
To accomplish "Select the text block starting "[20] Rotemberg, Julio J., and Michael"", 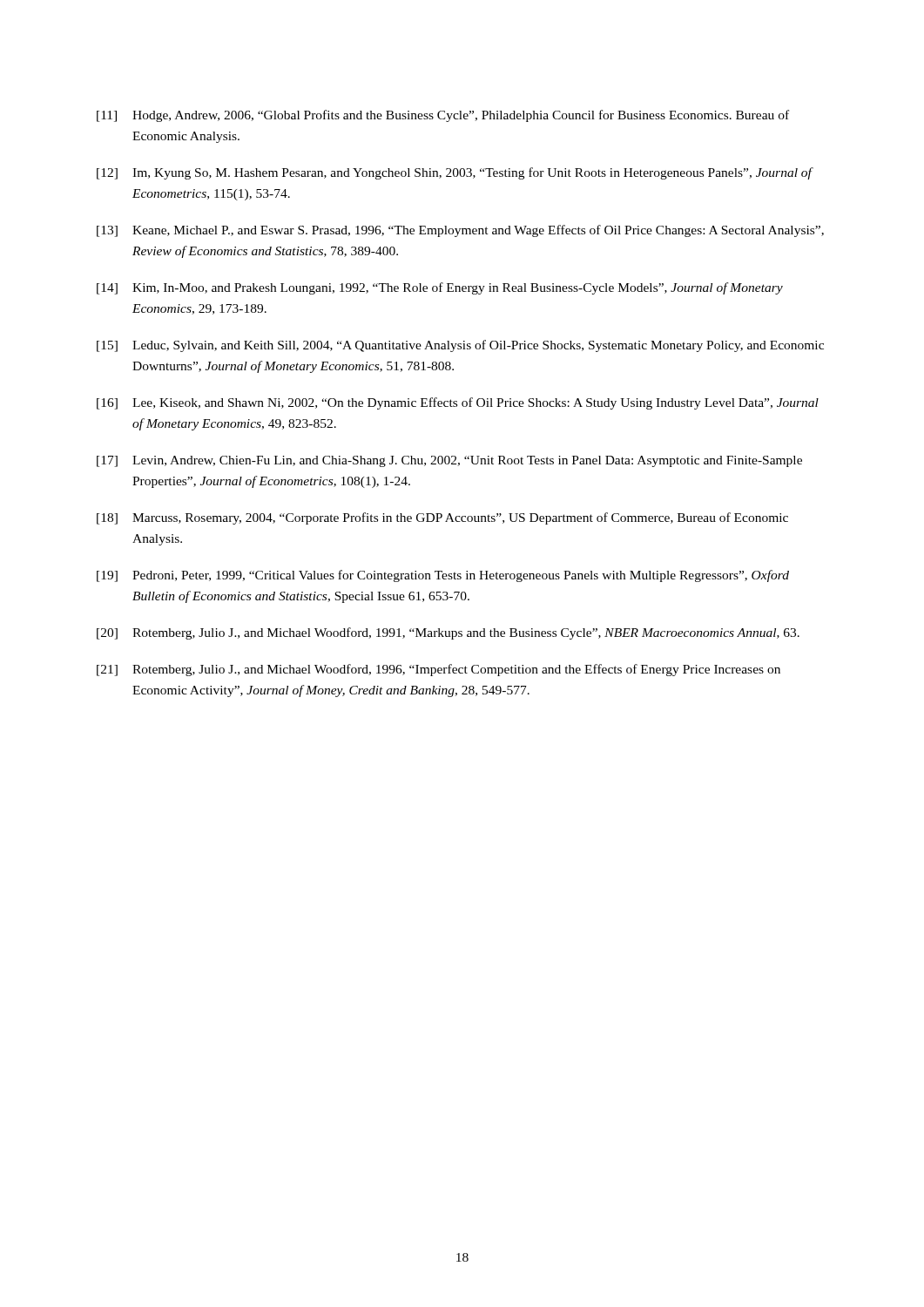I will tap(462, 633).
